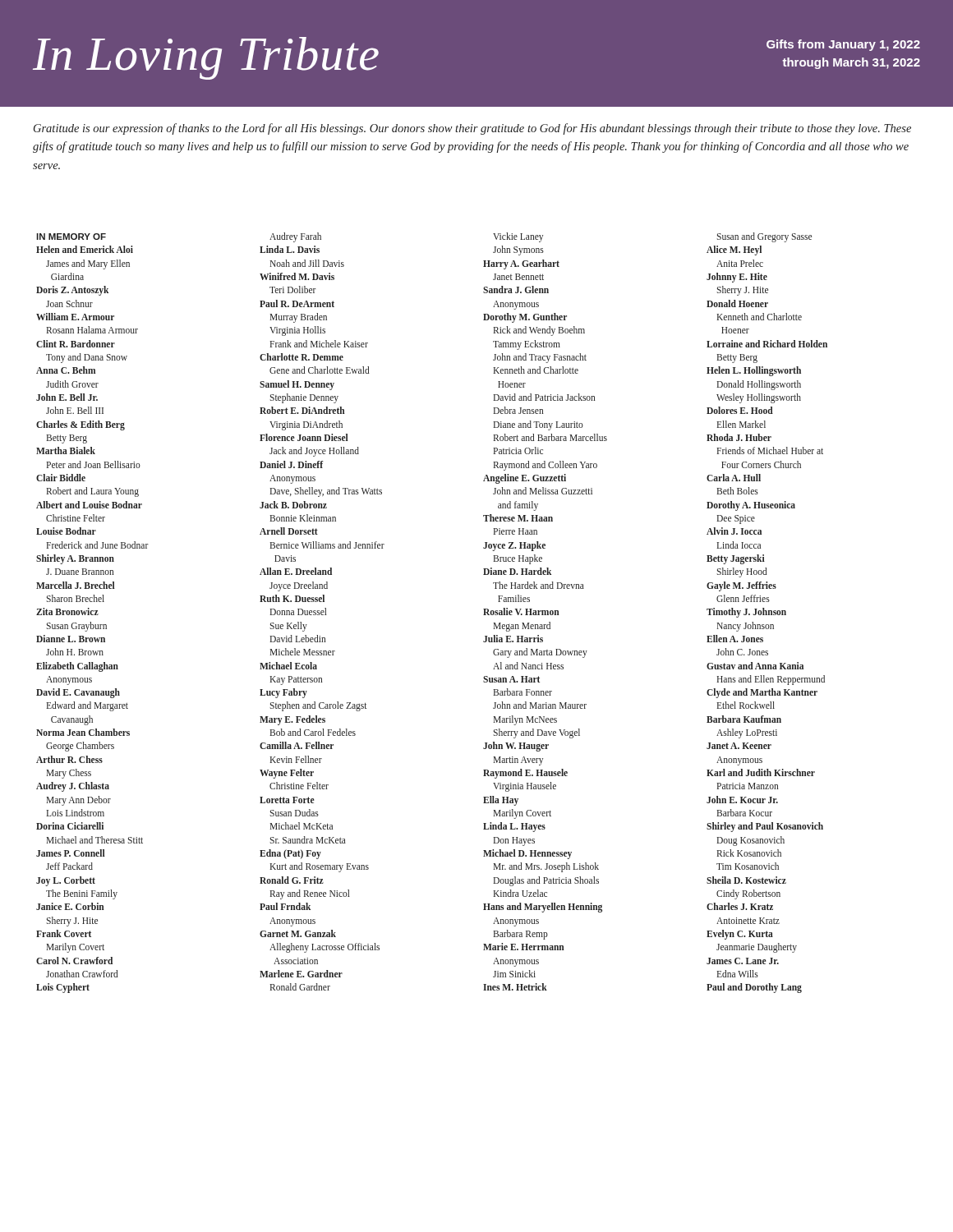Image resolution: width=953 pixels, height=1232 pixels.
Task: Locate the block of text that opens with "Audrey Farah Linda"
Action: [x=295, y=237]
